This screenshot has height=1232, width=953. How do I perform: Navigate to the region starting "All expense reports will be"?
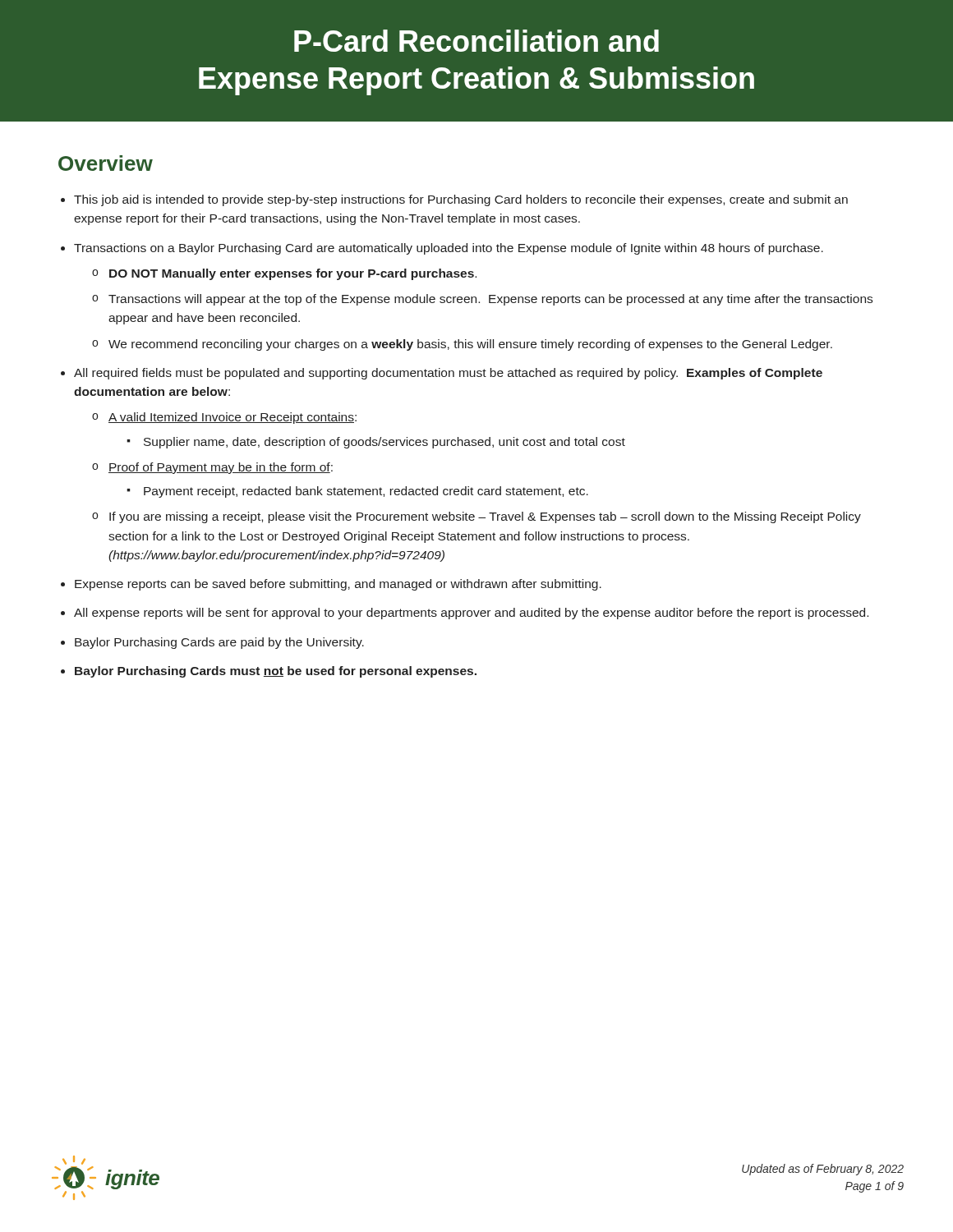click(485, 613)
